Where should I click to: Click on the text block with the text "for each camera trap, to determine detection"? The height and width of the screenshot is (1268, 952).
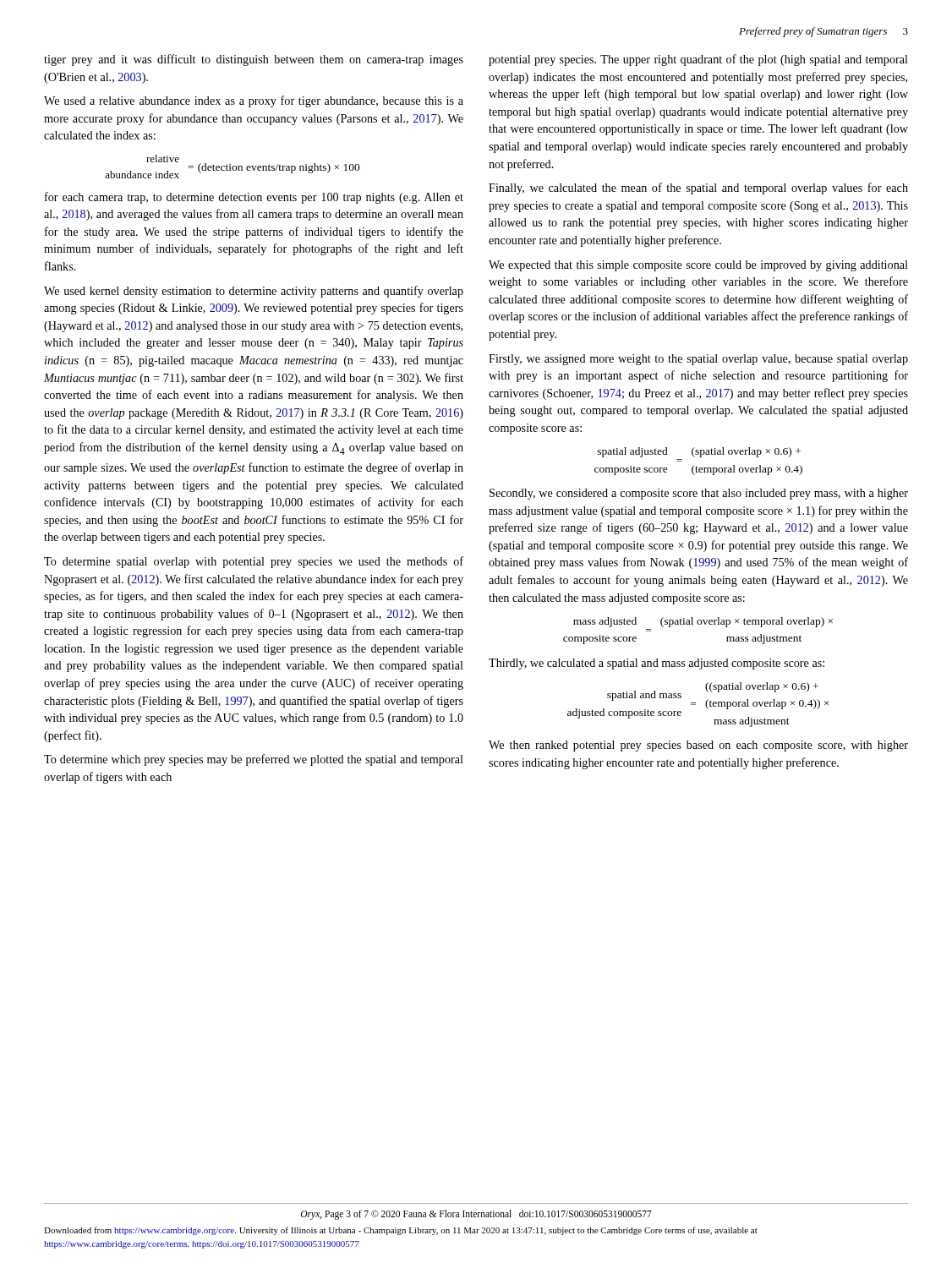pyautogui.click(x=254, y=487)
